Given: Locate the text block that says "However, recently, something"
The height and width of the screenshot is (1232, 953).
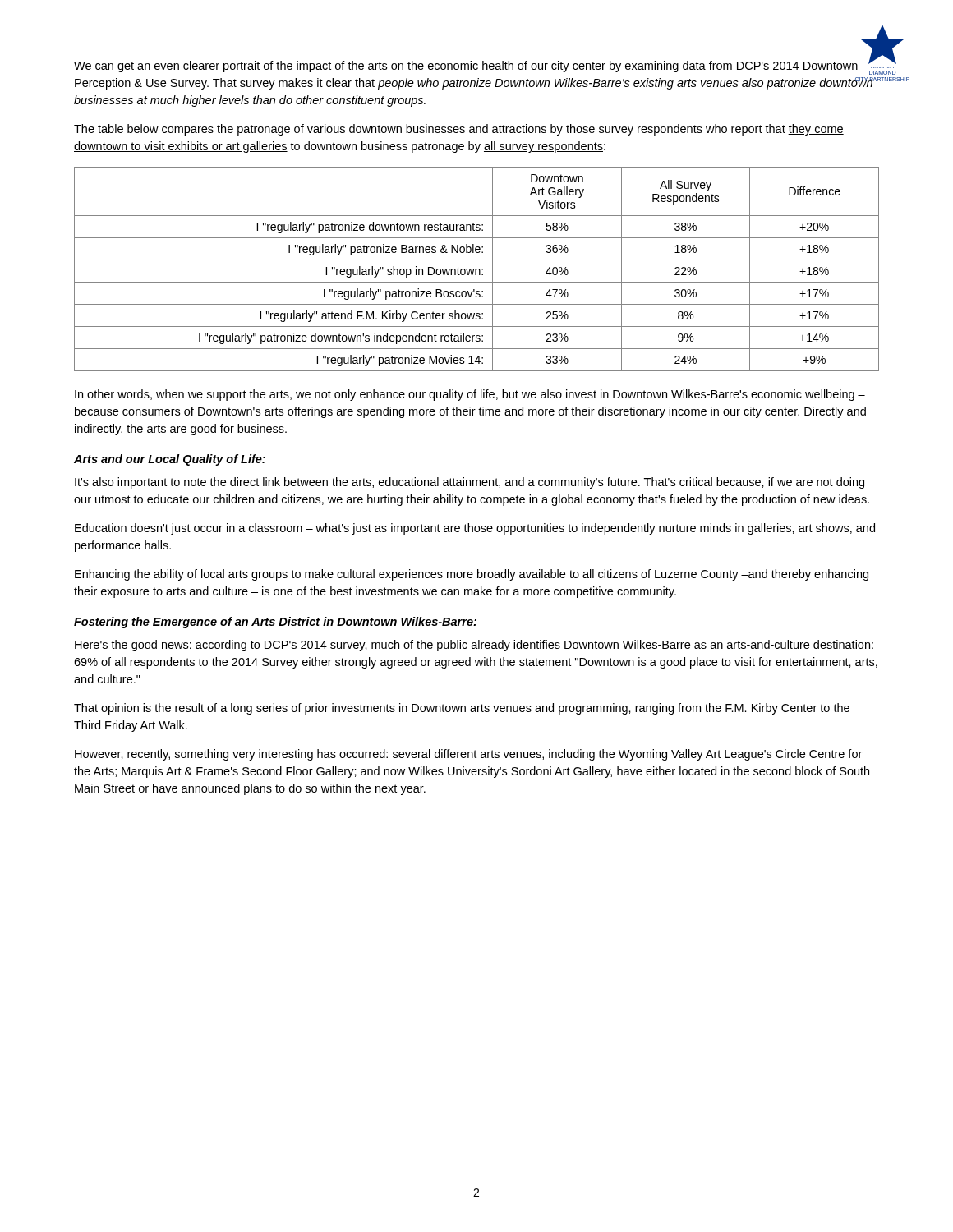Looking at the screenshot, I should pos(476,772).
